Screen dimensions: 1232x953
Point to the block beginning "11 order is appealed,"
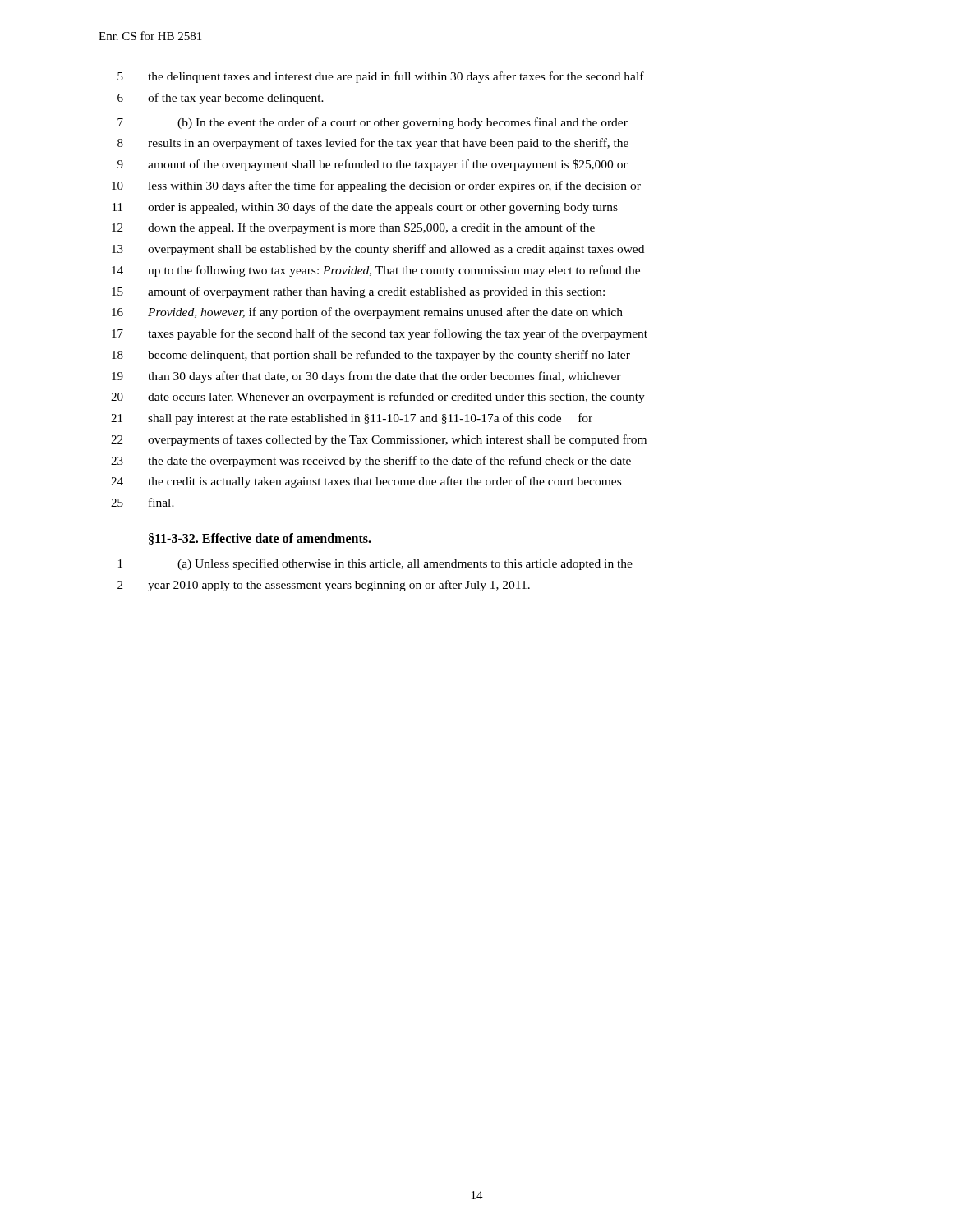460,206
